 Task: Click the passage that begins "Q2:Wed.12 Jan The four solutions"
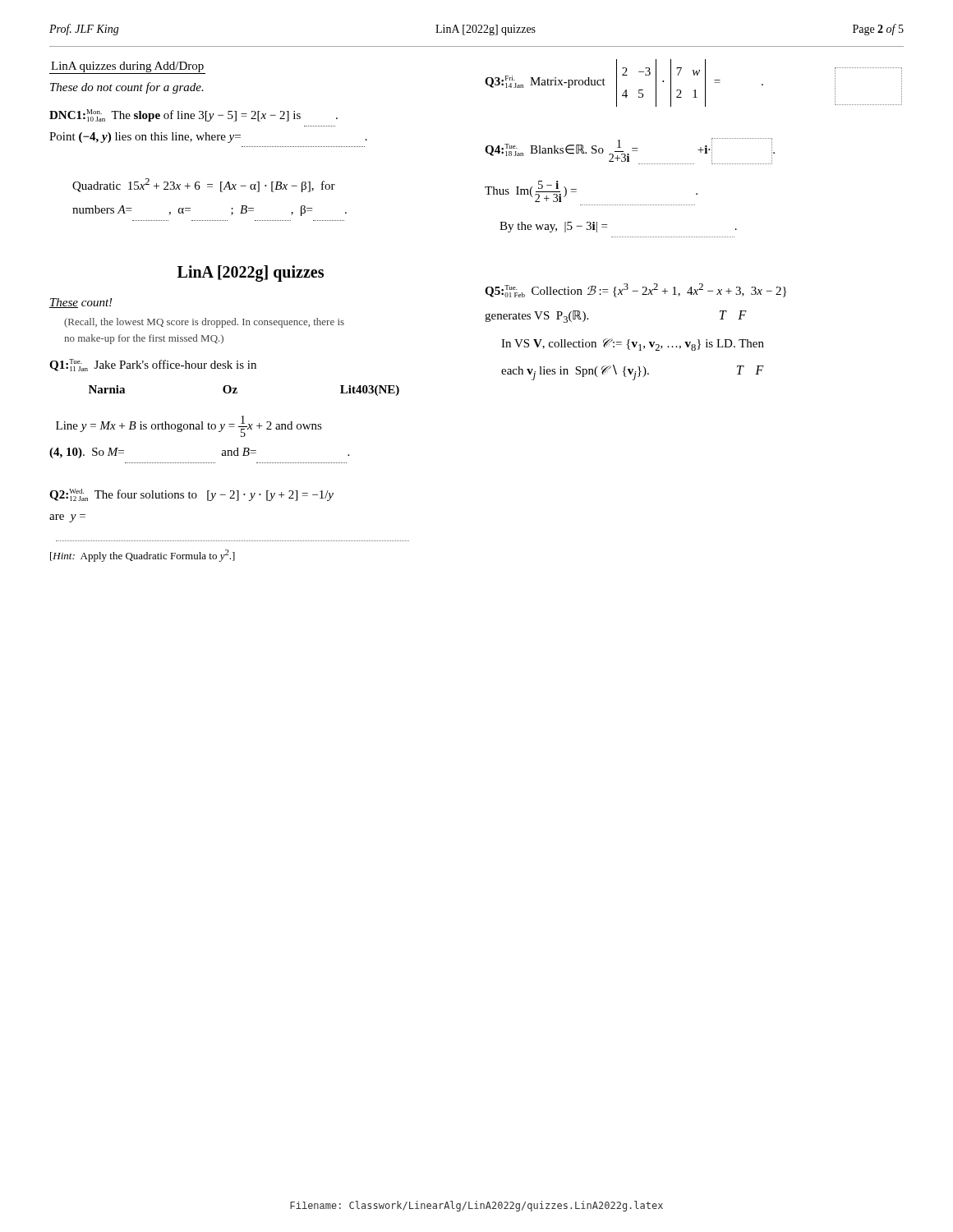pos(191,505)
